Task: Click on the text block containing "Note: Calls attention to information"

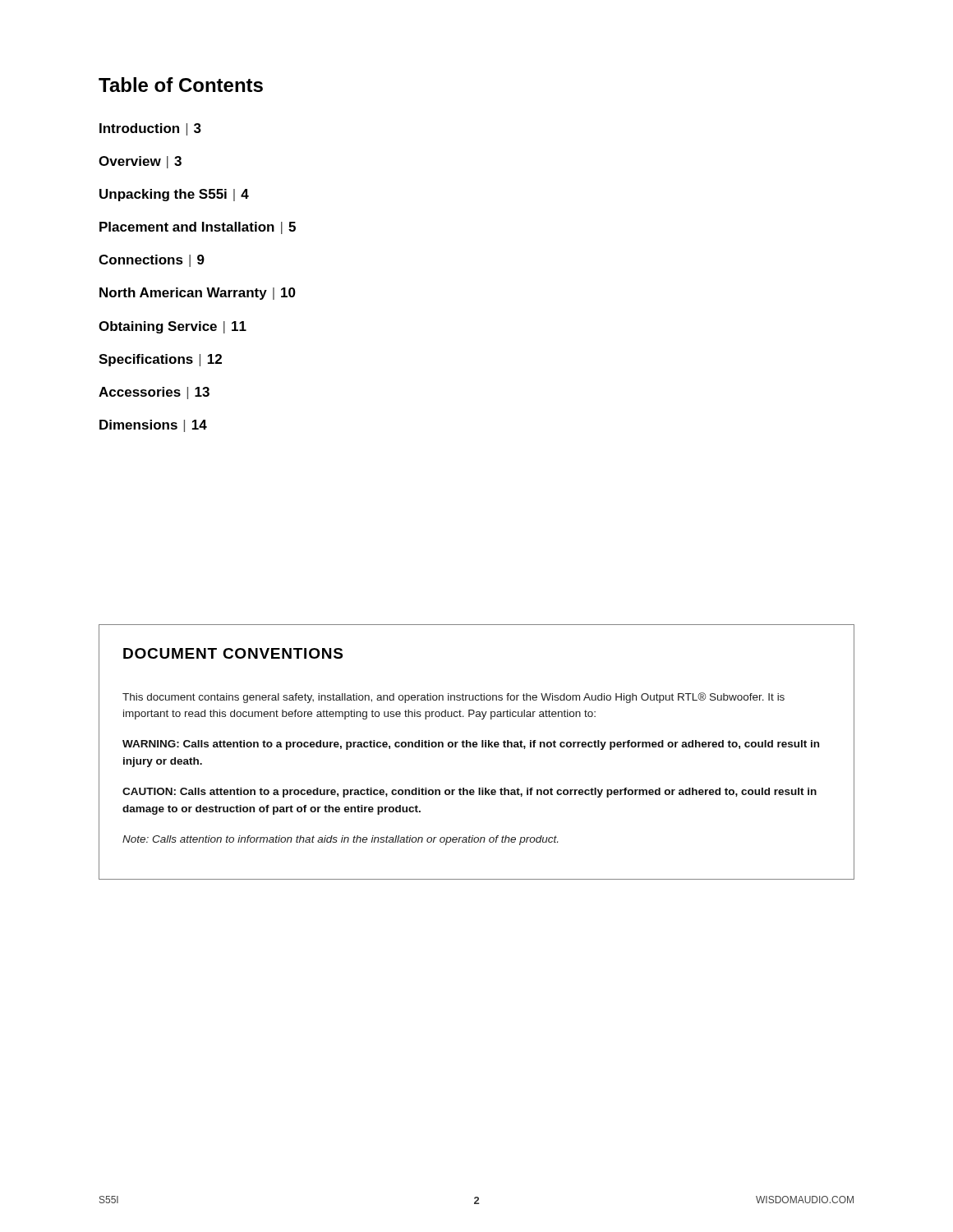Action: coord(476,840)
